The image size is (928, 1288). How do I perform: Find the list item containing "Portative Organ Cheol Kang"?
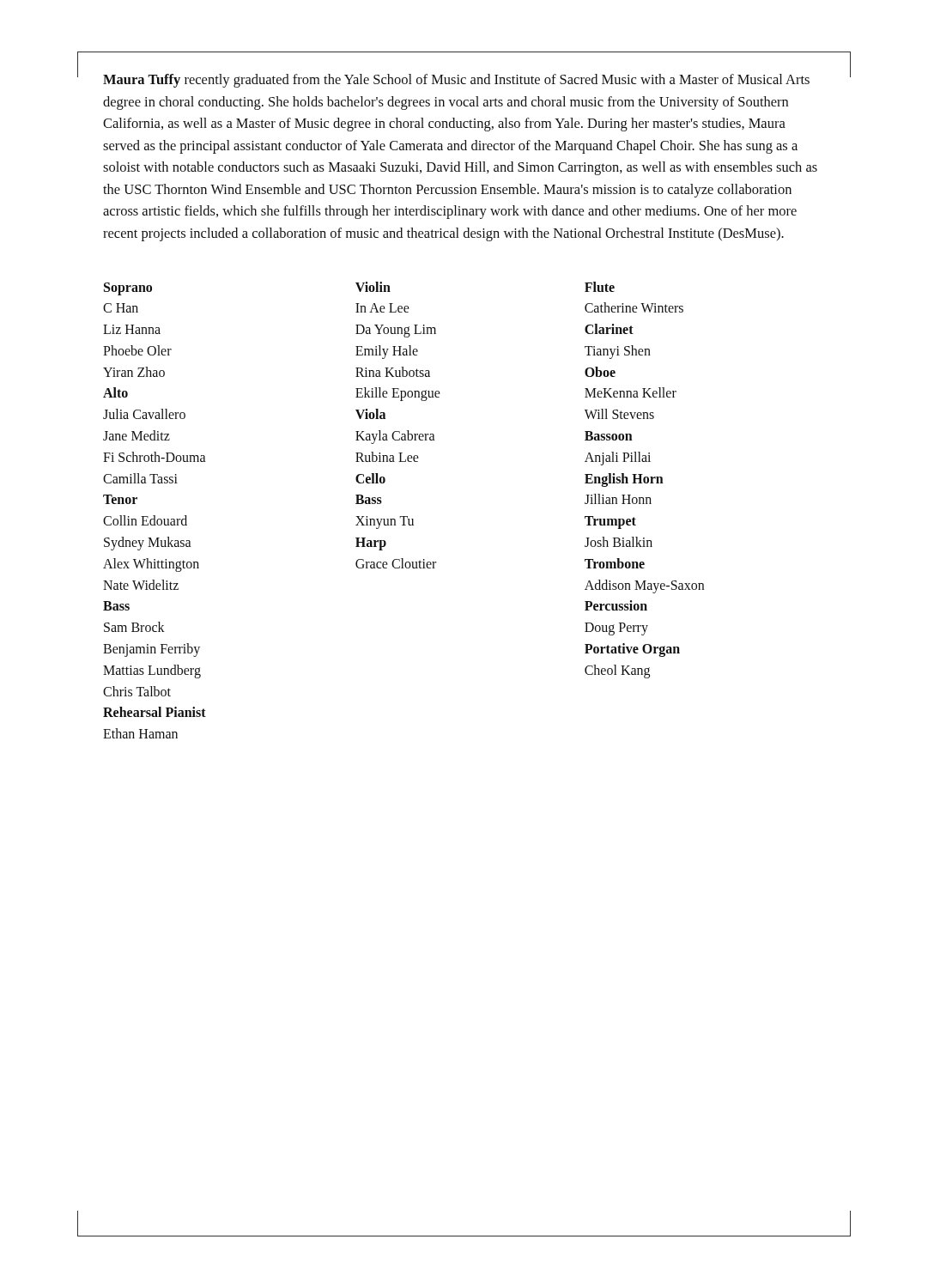coord(632,650)
